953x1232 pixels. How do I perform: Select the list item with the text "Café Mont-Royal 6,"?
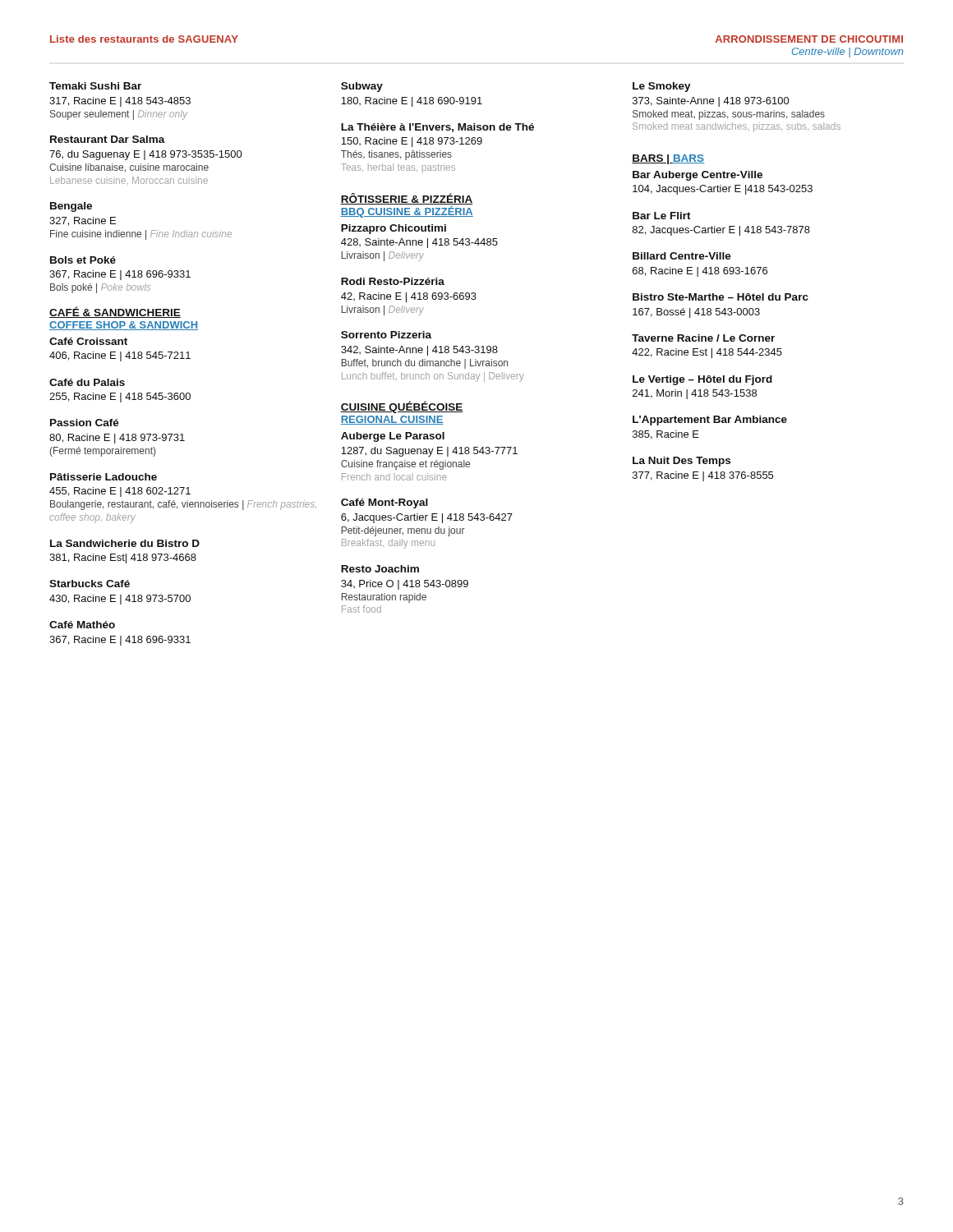[476, 523]
